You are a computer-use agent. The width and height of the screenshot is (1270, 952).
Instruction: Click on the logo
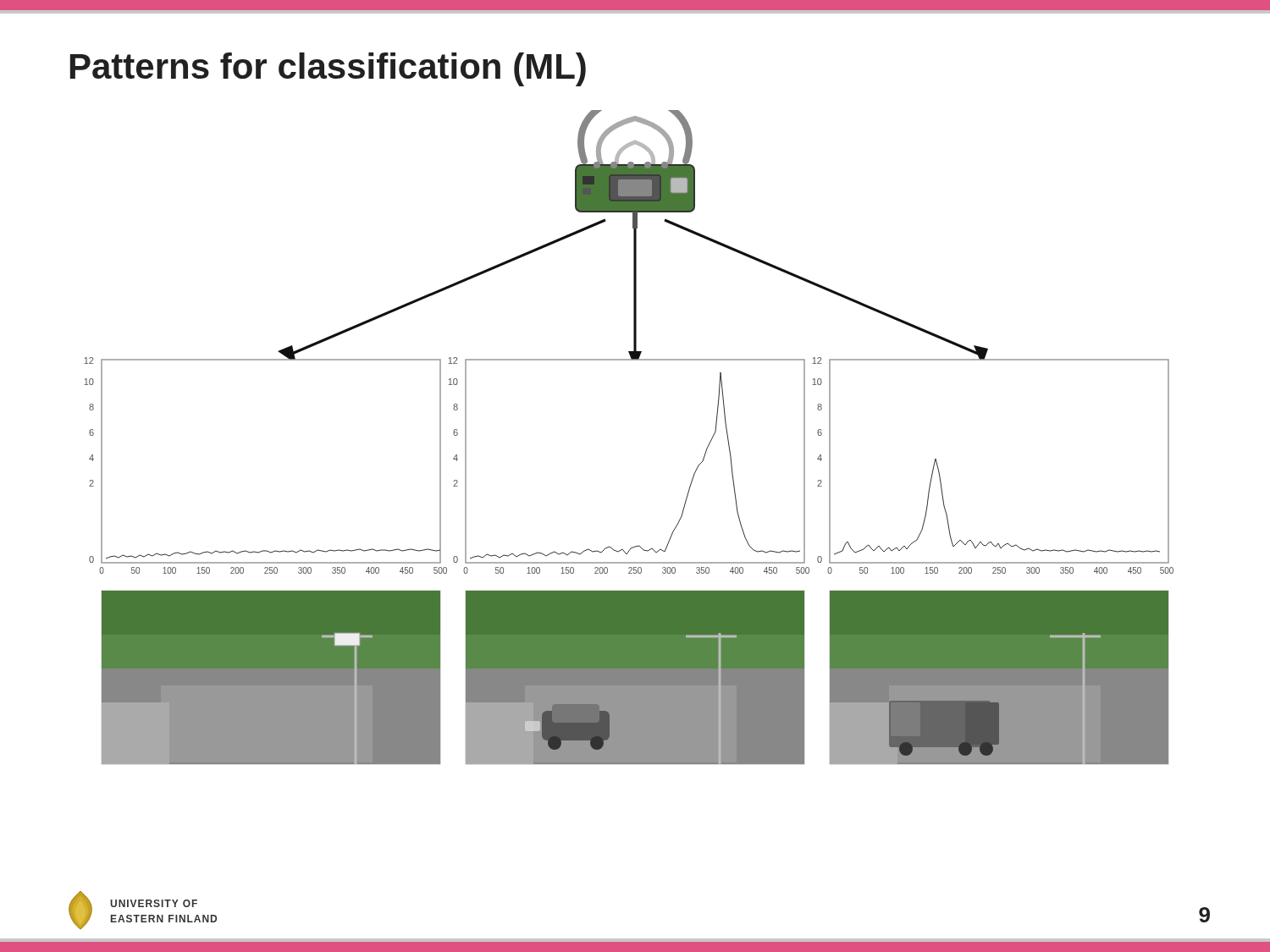(81, 910)
